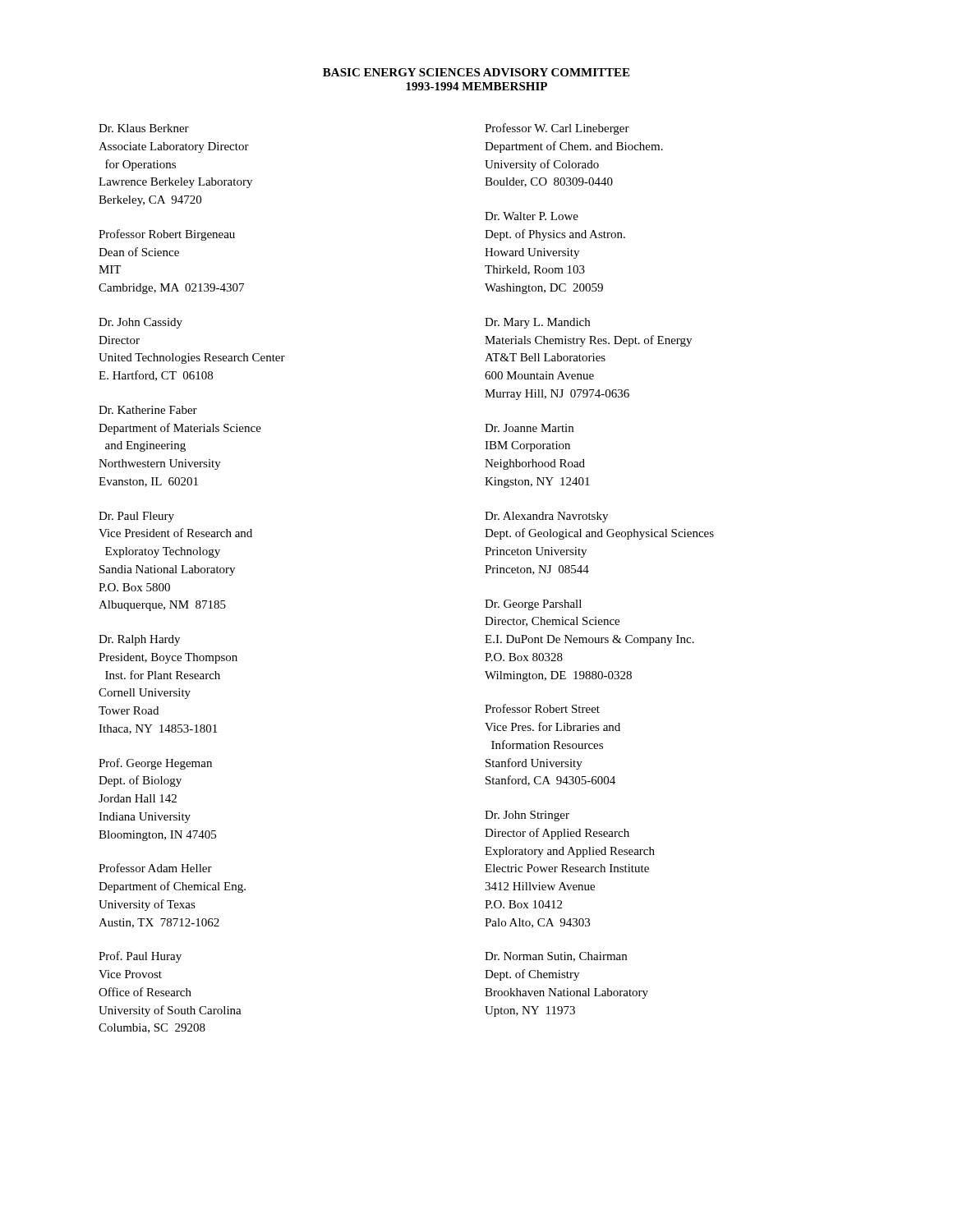Locate the block of text that opens with "Dr. Walter P. Lowe Dept."

[x=532, y=216]
